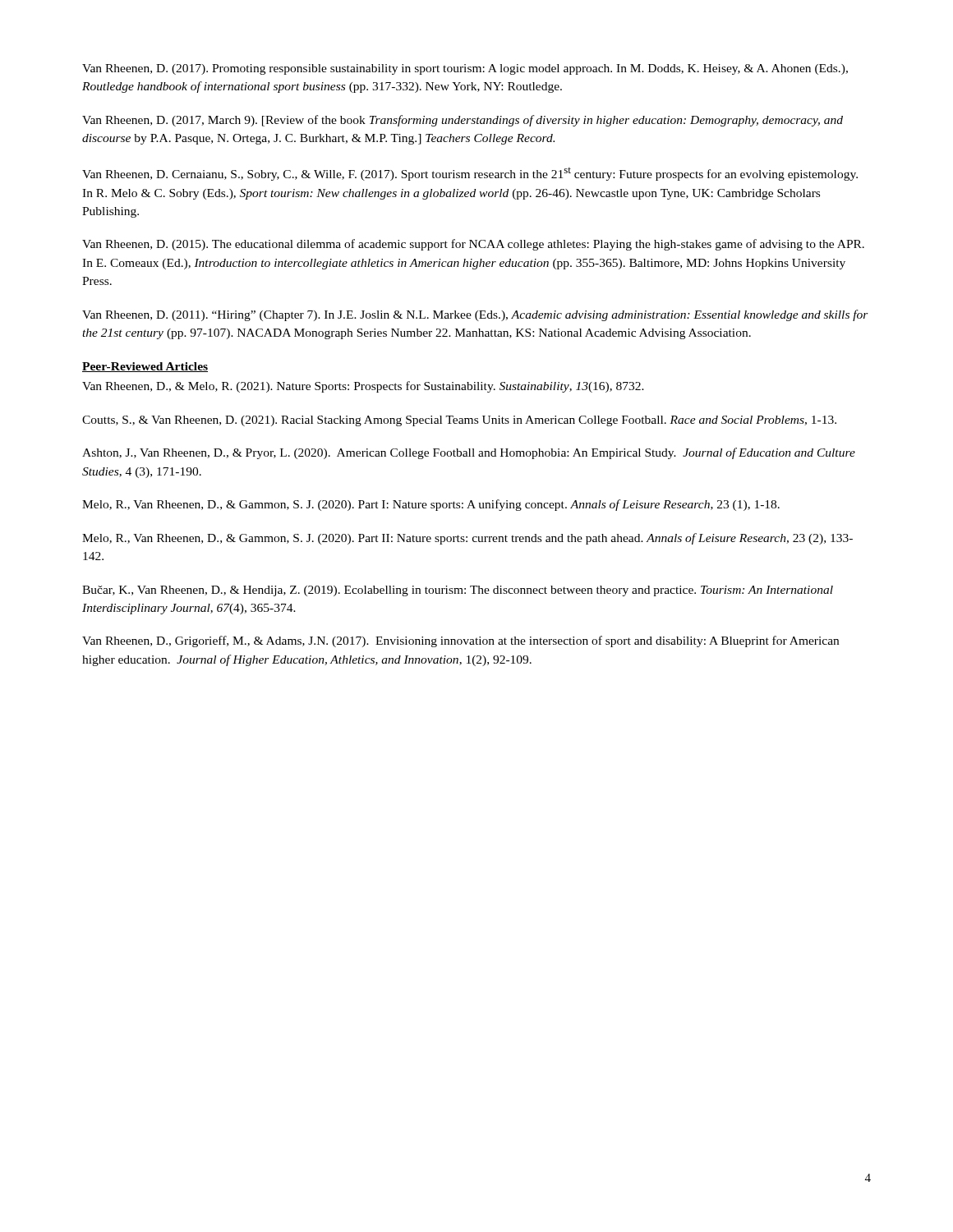Point to the block beginning "Van Rheenen, D. (2015). The educational dilemma"
The height and width of the screenshot is (1232, 953).
click(473, 262)
